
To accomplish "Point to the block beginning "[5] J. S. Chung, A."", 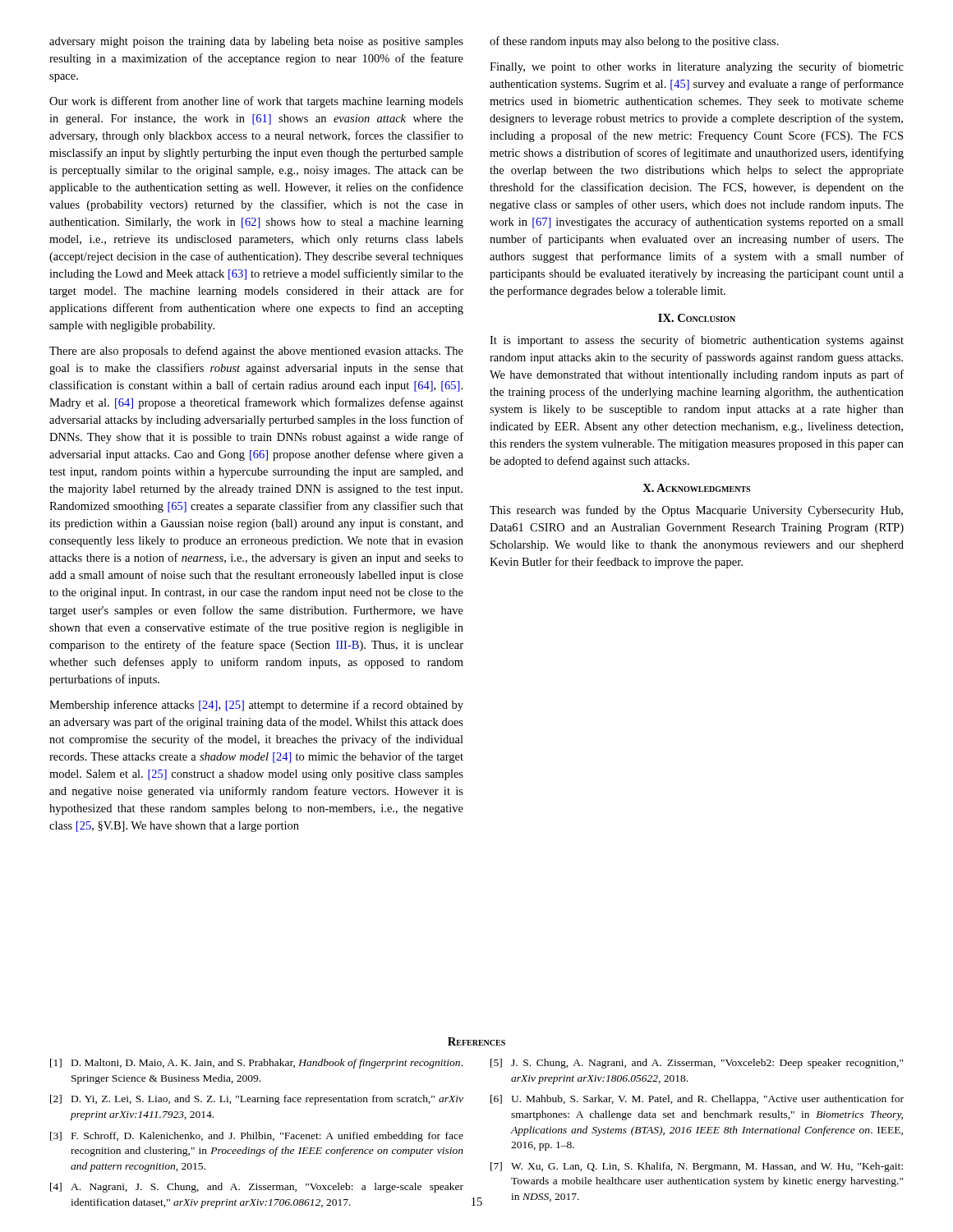I will click(697, 1071).
